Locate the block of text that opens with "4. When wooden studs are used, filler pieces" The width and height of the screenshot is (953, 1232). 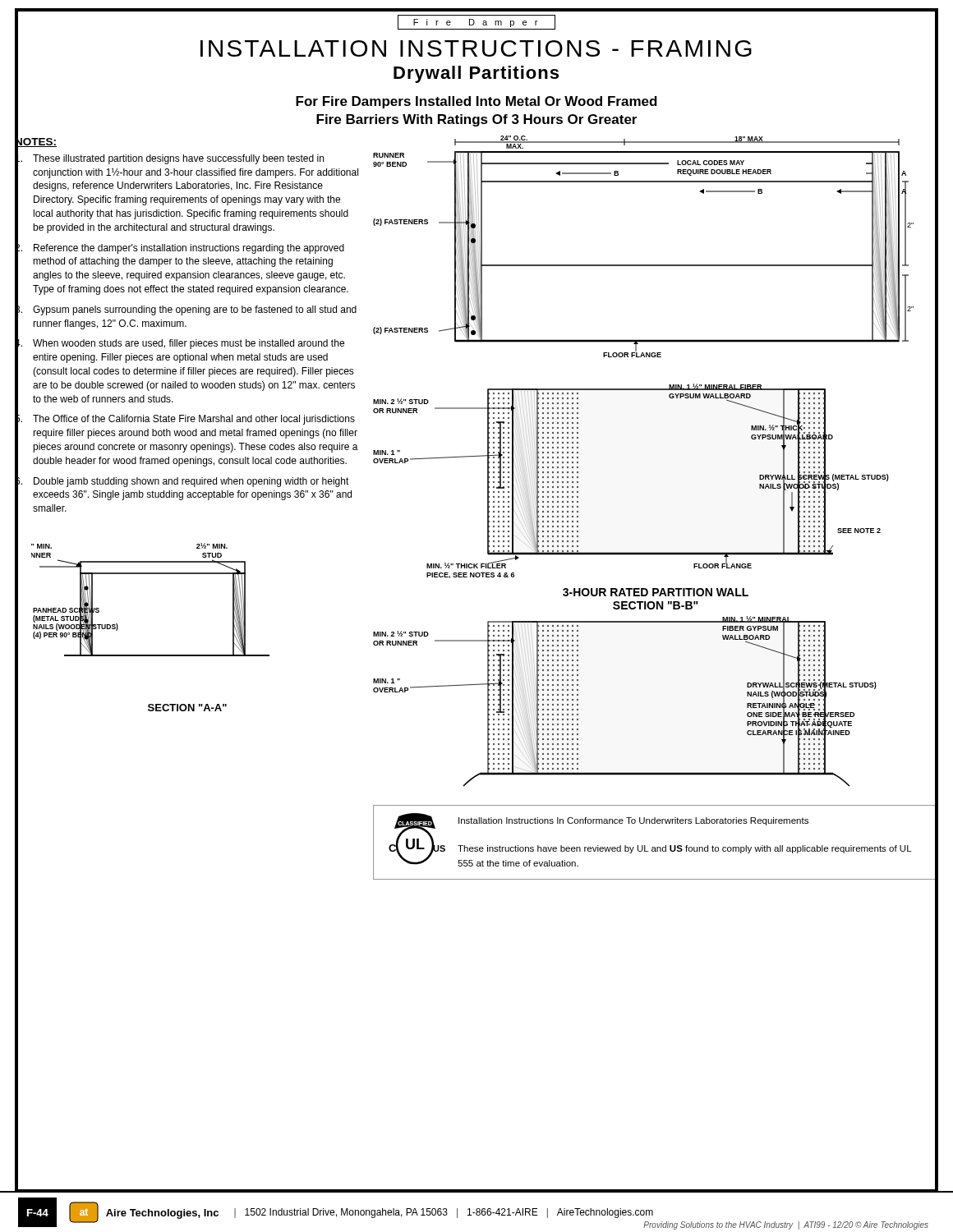click(187, 372)
